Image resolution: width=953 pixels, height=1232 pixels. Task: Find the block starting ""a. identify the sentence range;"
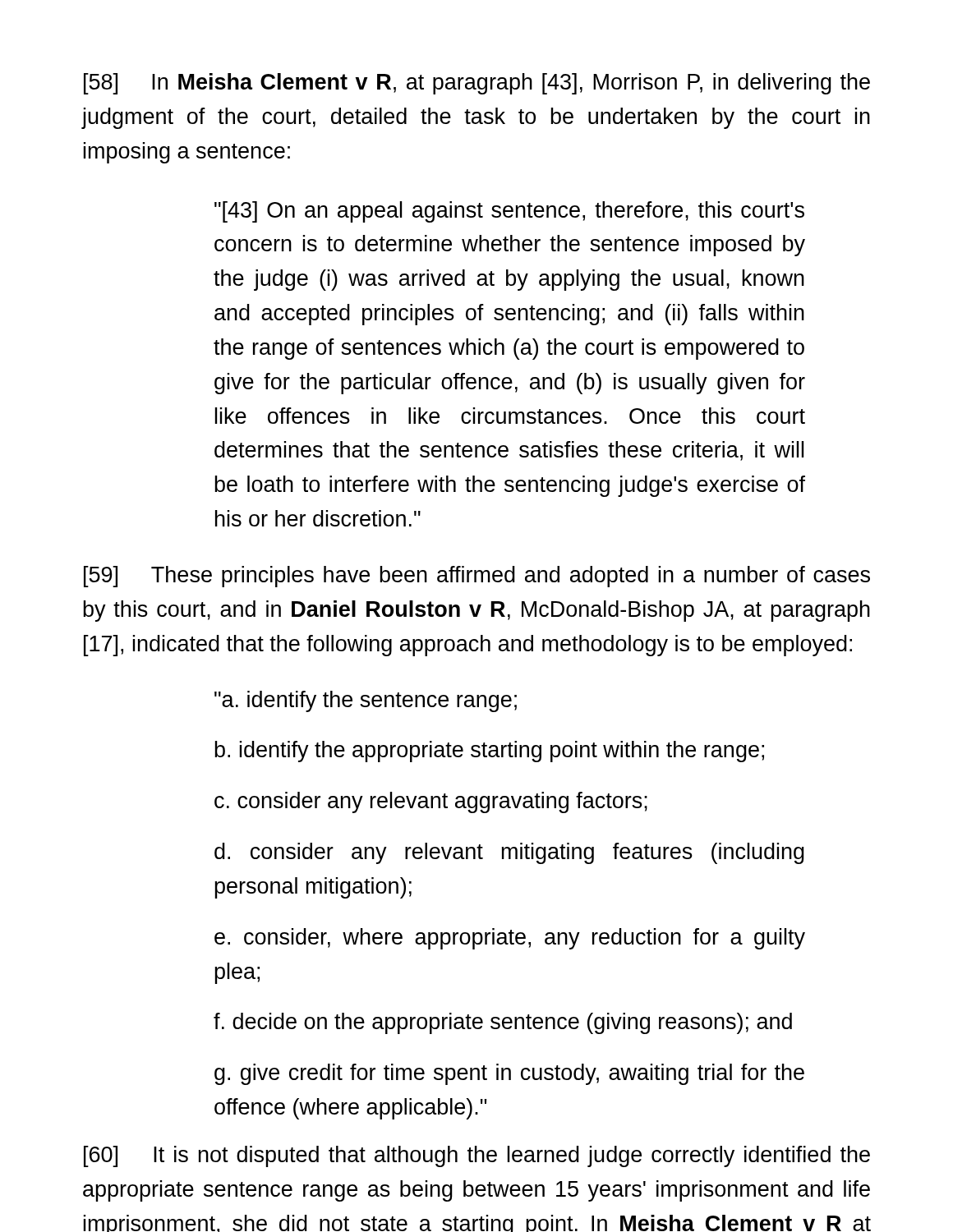coord(366,699)
